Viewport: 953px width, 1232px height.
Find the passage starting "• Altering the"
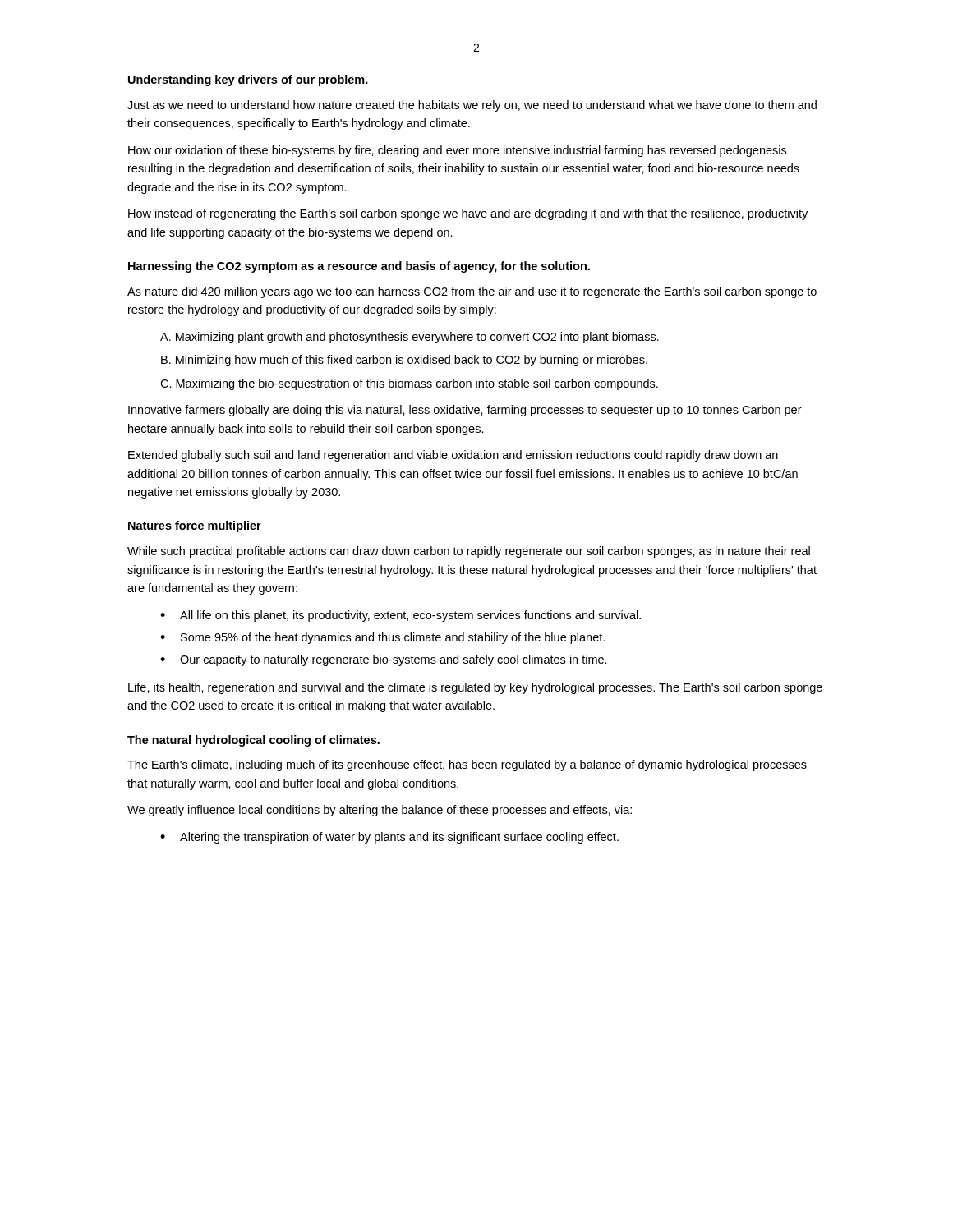pyautogui.click(x=493, y=837)
